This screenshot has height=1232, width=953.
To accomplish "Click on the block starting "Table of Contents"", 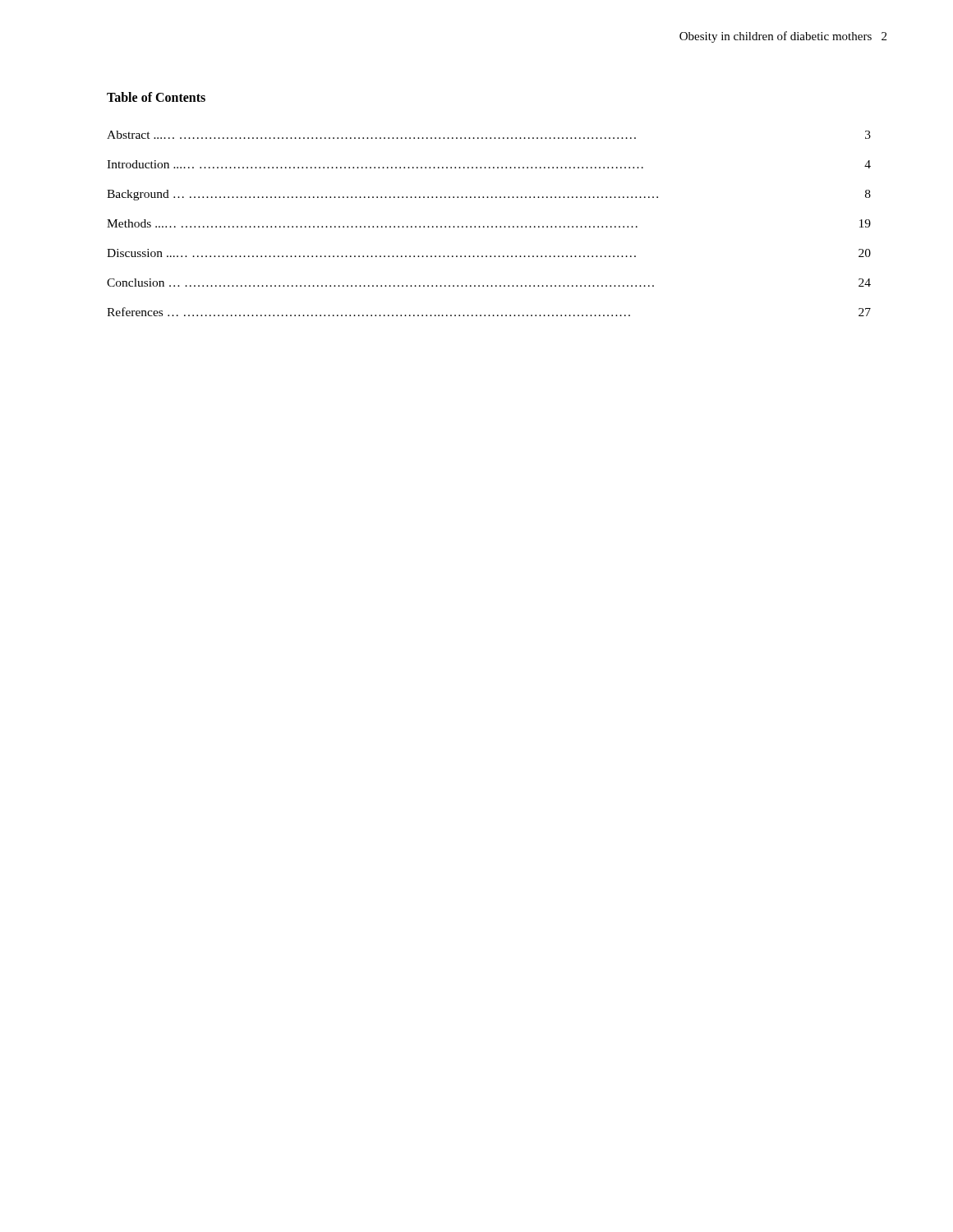I will 156,97.
